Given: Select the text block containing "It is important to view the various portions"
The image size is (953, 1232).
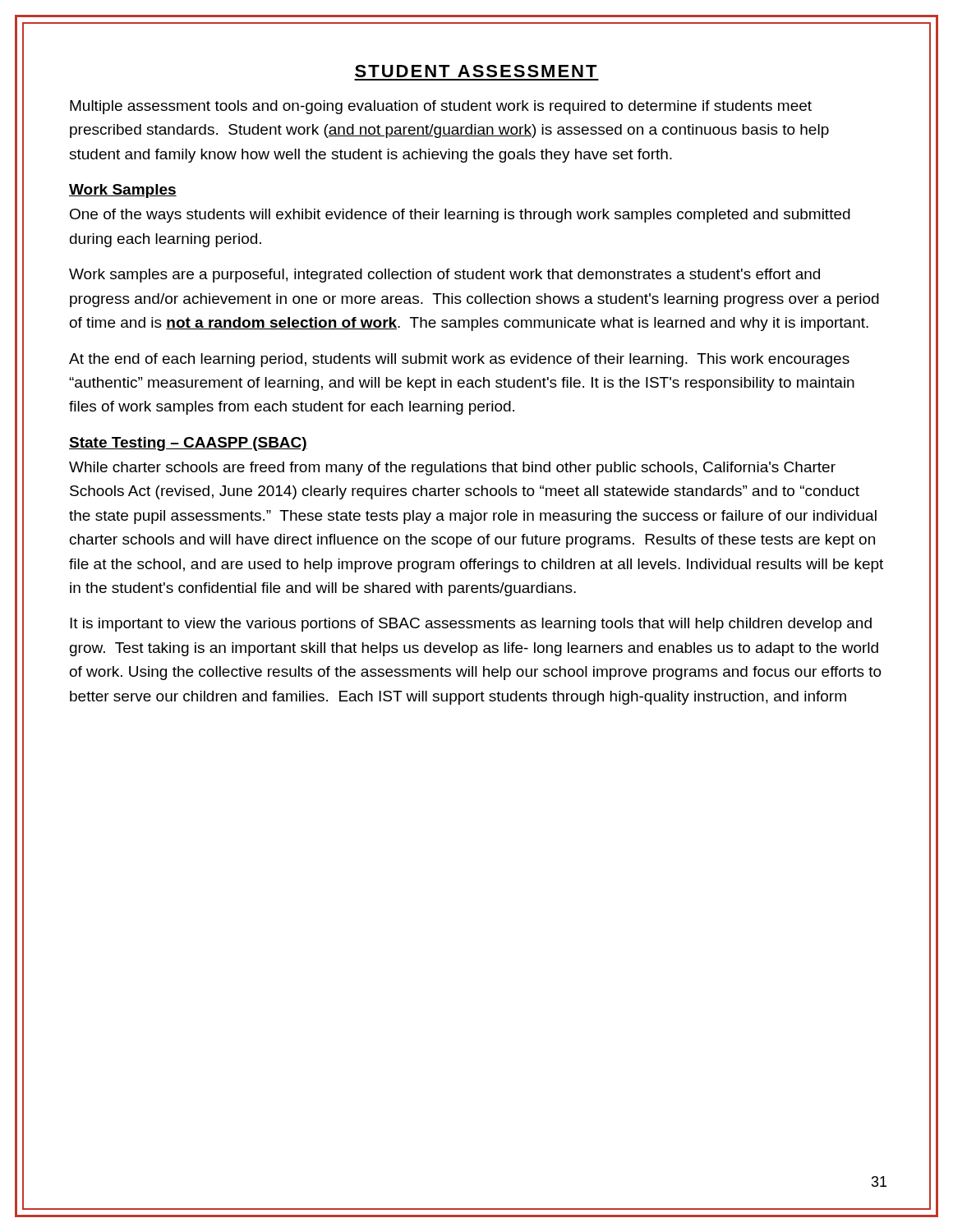Looking at the screenshot, I should 475,660.
